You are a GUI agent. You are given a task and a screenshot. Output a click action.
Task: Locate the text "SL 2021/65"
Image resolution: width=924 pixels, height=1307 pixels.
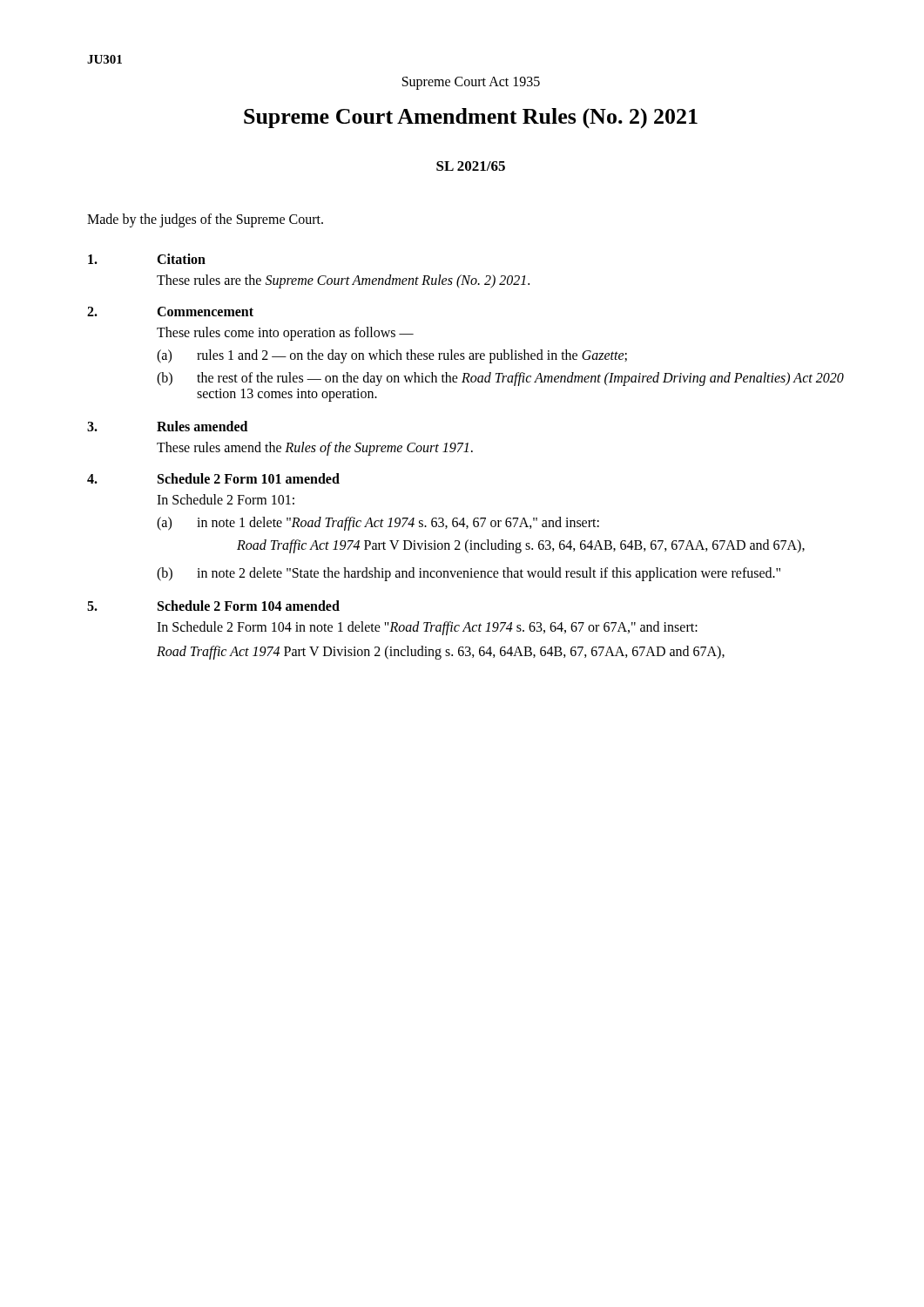pos(471,166)
